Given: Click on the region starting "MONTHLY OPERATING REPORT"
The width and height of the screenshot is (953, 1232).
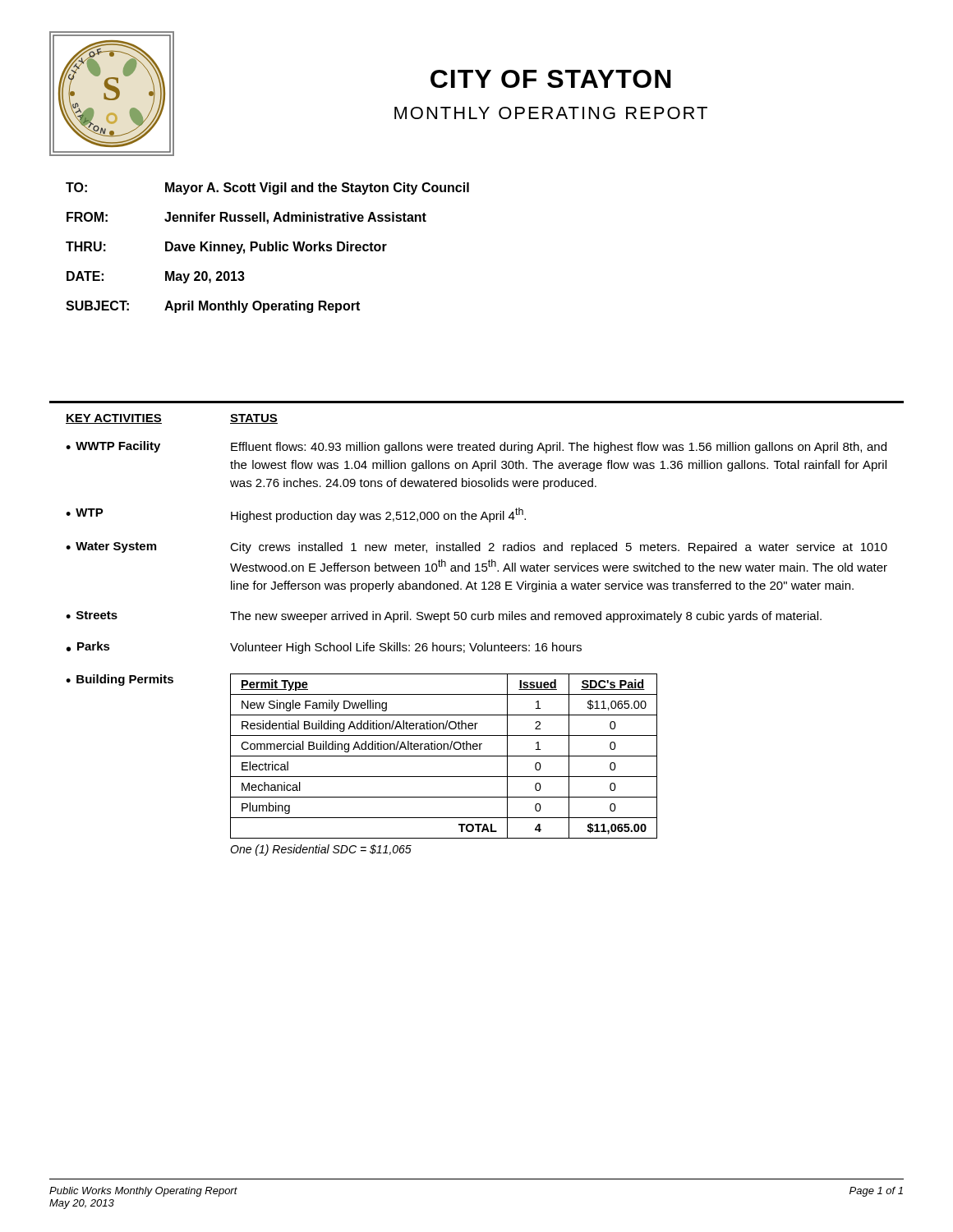Looking at the screenshot, I should click(x=551, y=113).
